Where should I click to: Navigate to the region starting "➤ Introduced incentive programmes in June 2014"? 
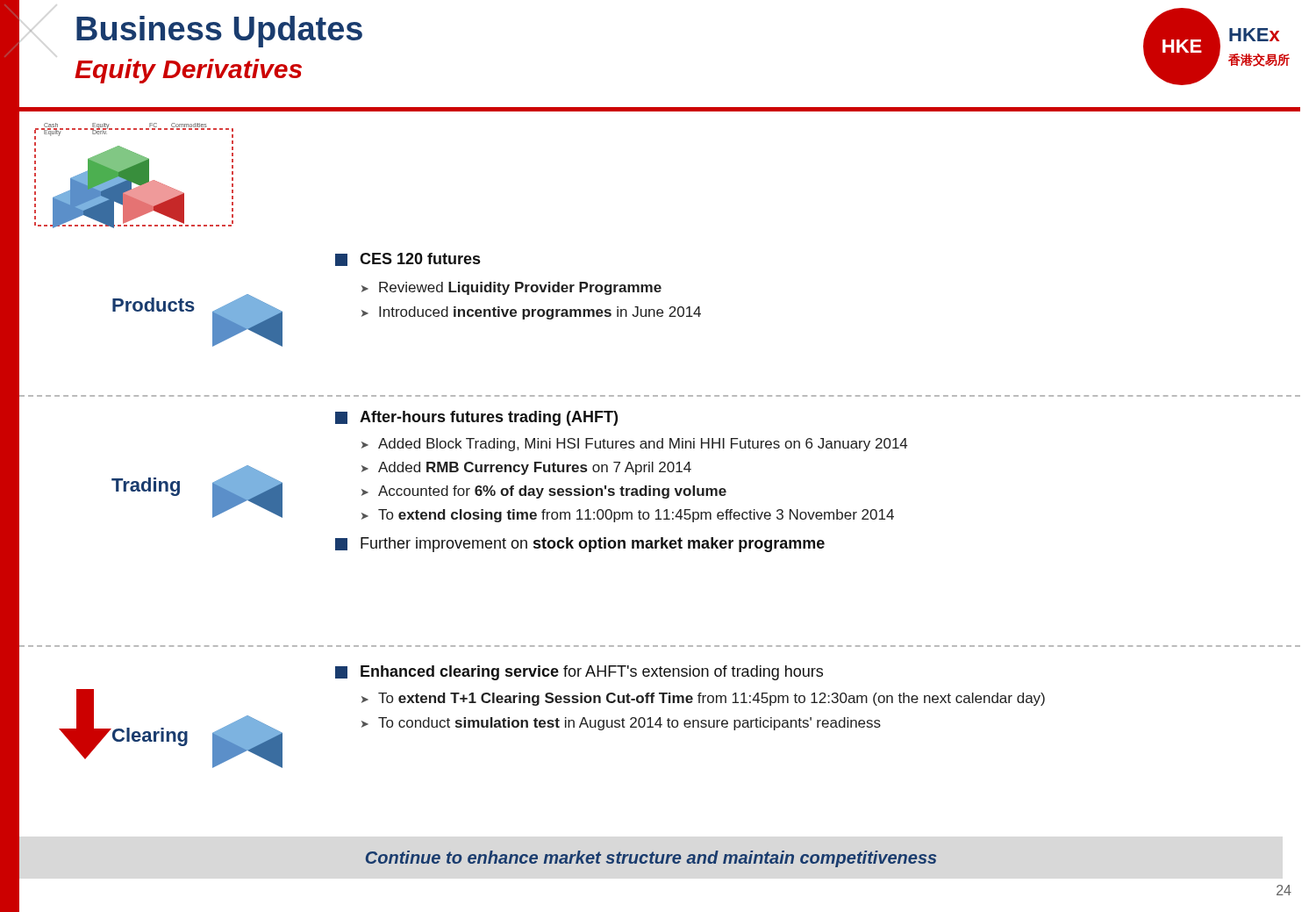(531, 312)
